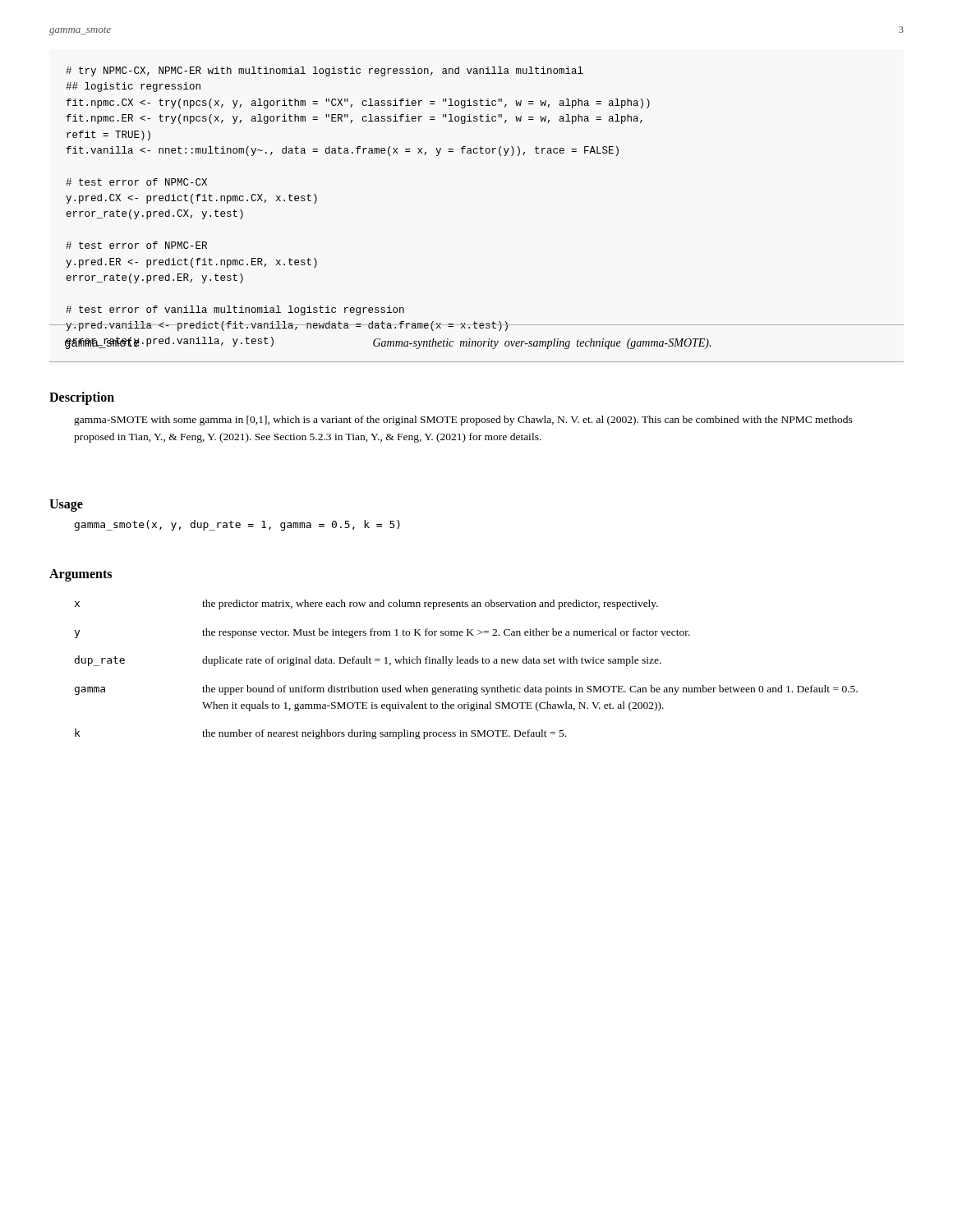953x1232 pixels.
Task: Find the block on this page that starts "k the number of nearest neighbors"
Action: pos(476,734)
